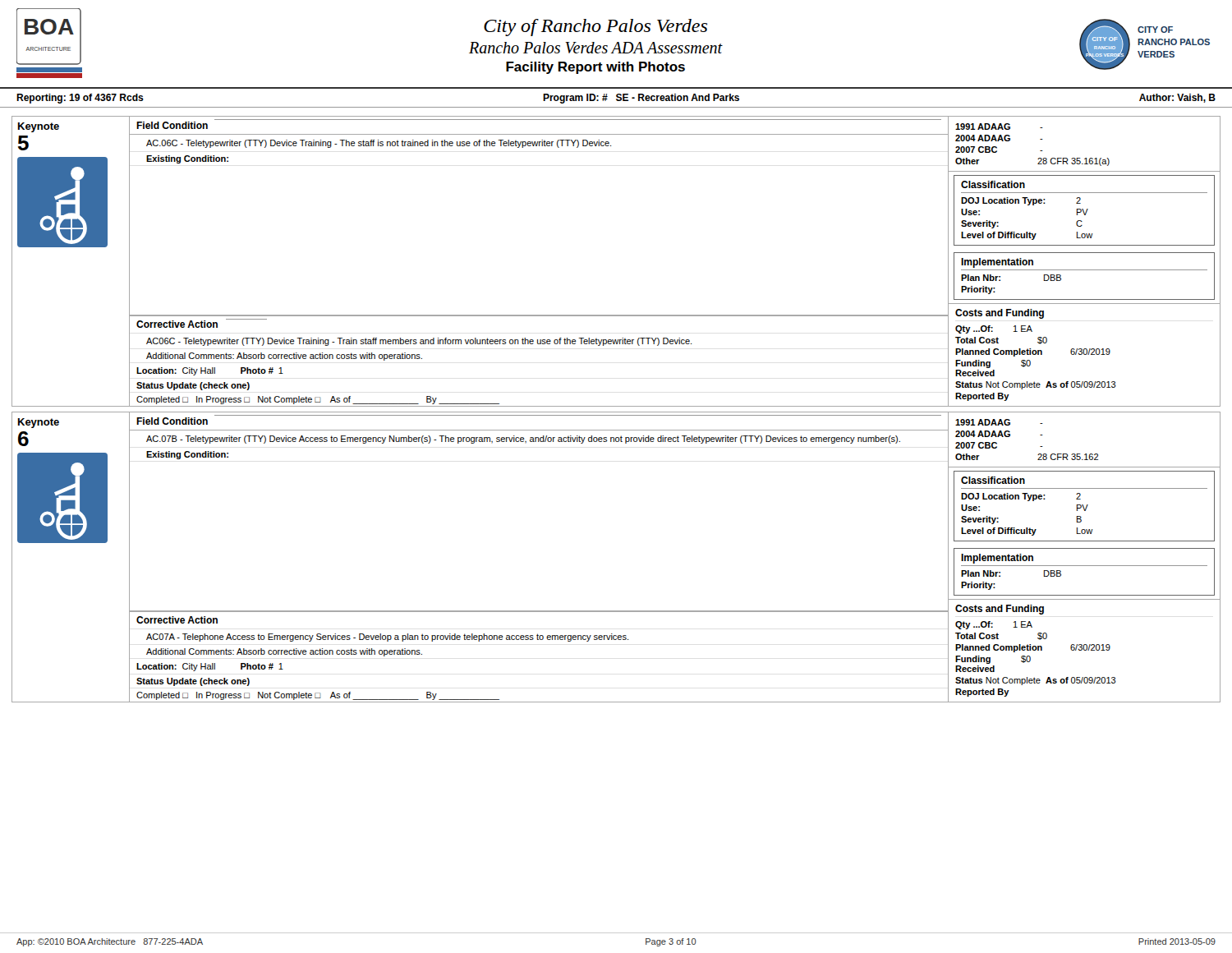Locate the text starting "AC.07B - Teletypewriter (TTY) Device Access"
The height and width of the screenshot is (953, 1232).
524,439
